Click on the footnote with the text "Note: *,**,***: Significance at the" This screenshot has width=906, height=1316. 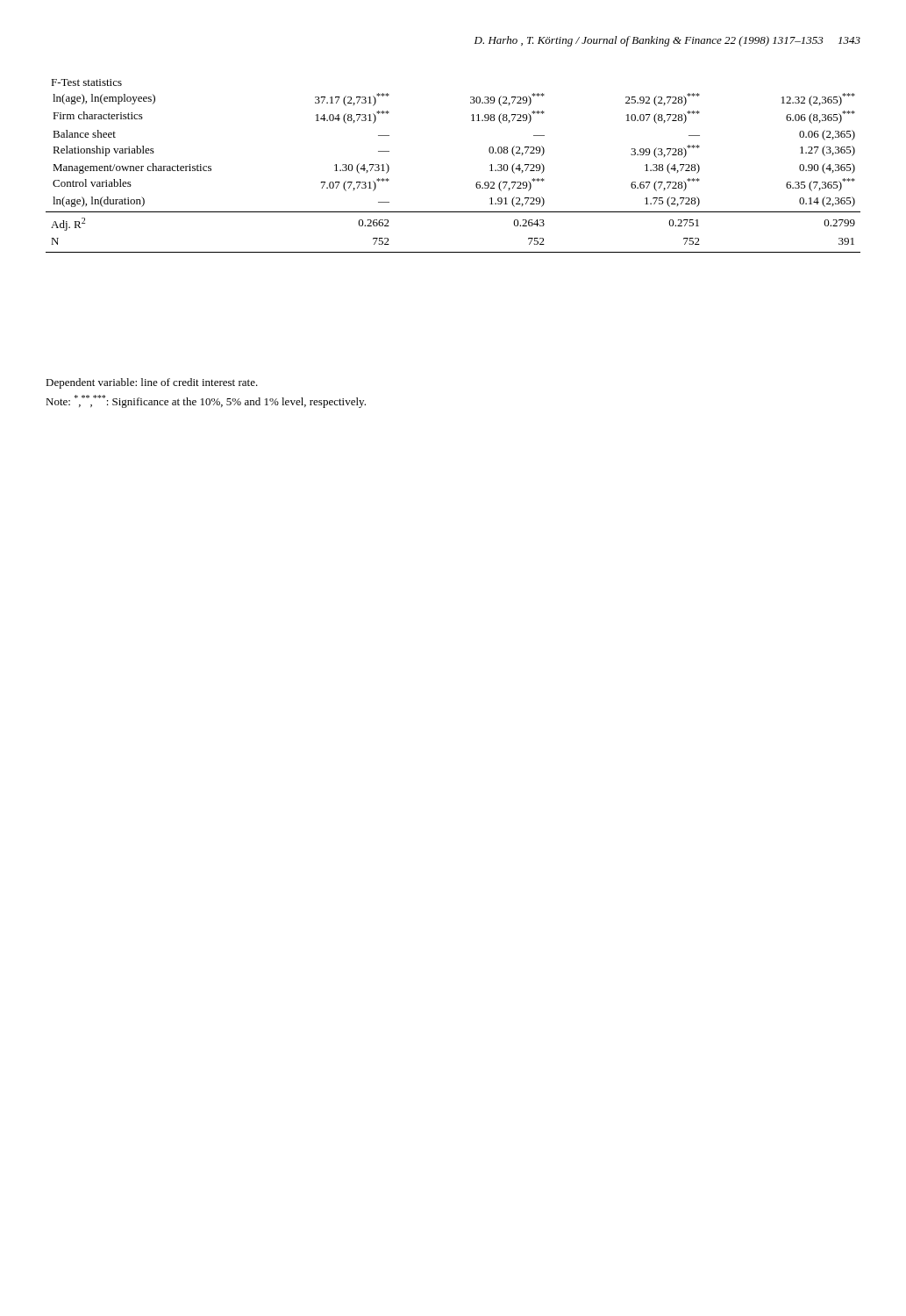coord(206,401)
